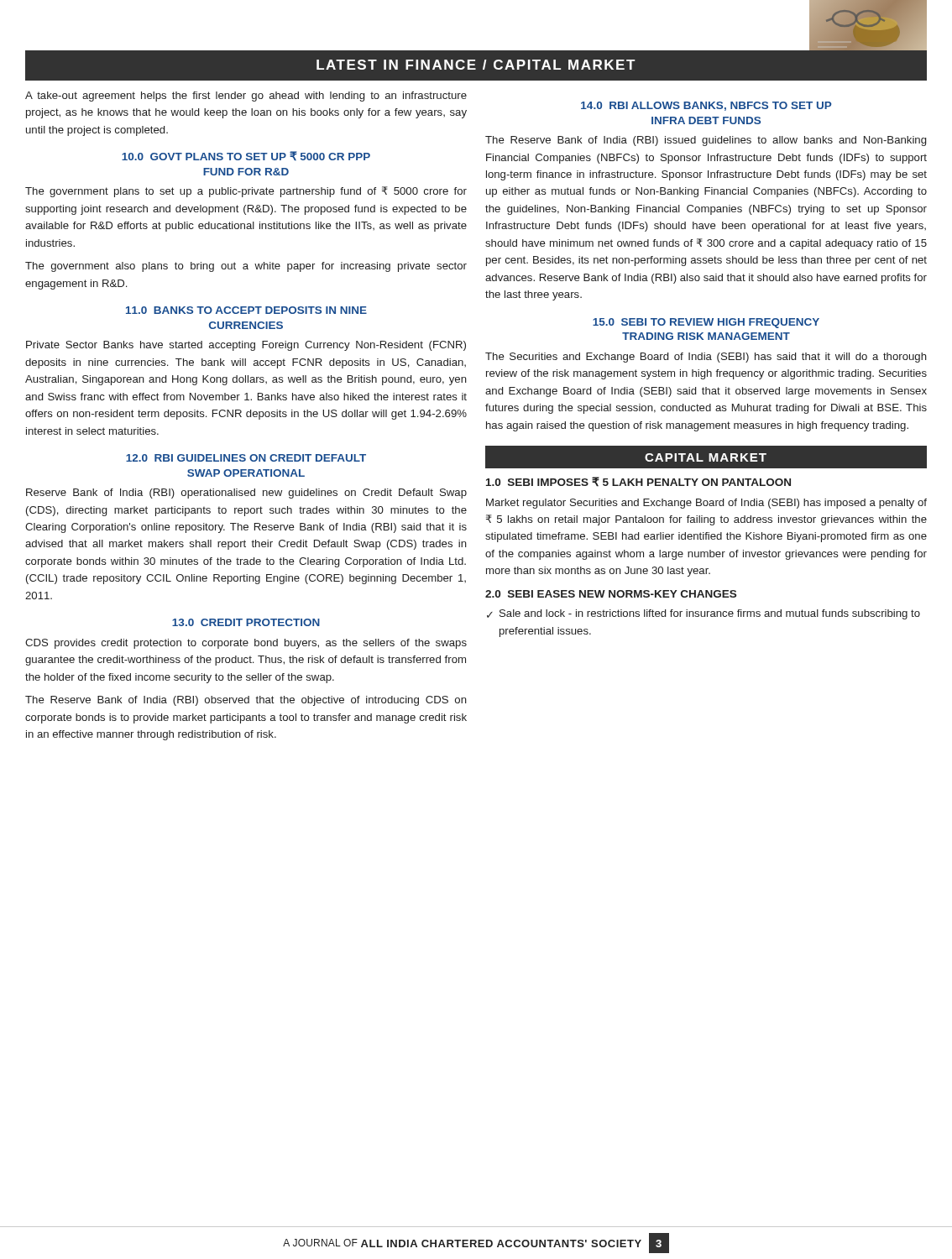Screen dimensions: 1259x952
Task: Select the section header that says "15.0 SEBI TO"
Action: point(706,329)
